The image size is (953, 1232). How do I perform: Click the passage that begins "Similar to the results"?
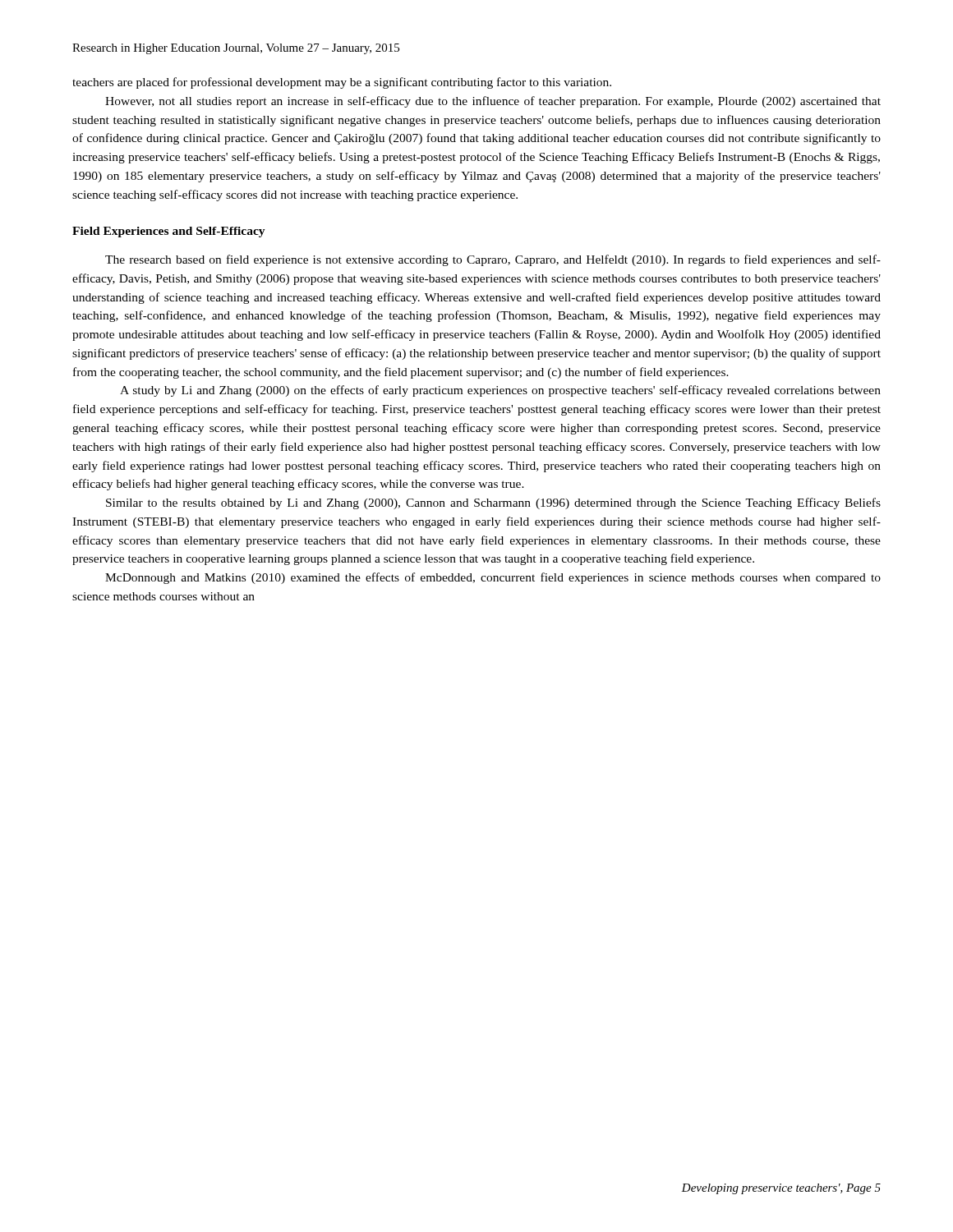[476, 531]
